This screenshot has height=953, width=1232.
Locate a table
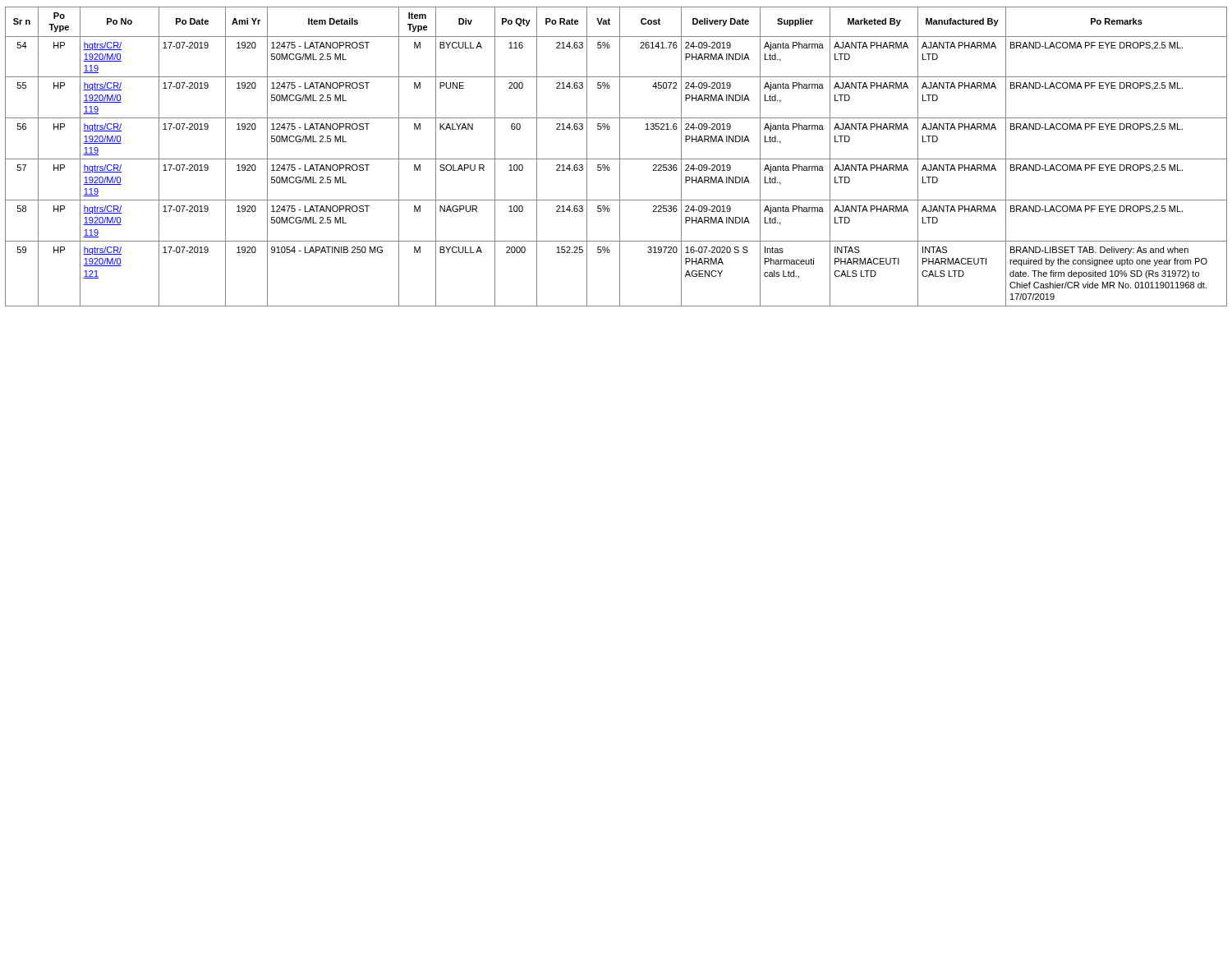click(x=616, y=156)
